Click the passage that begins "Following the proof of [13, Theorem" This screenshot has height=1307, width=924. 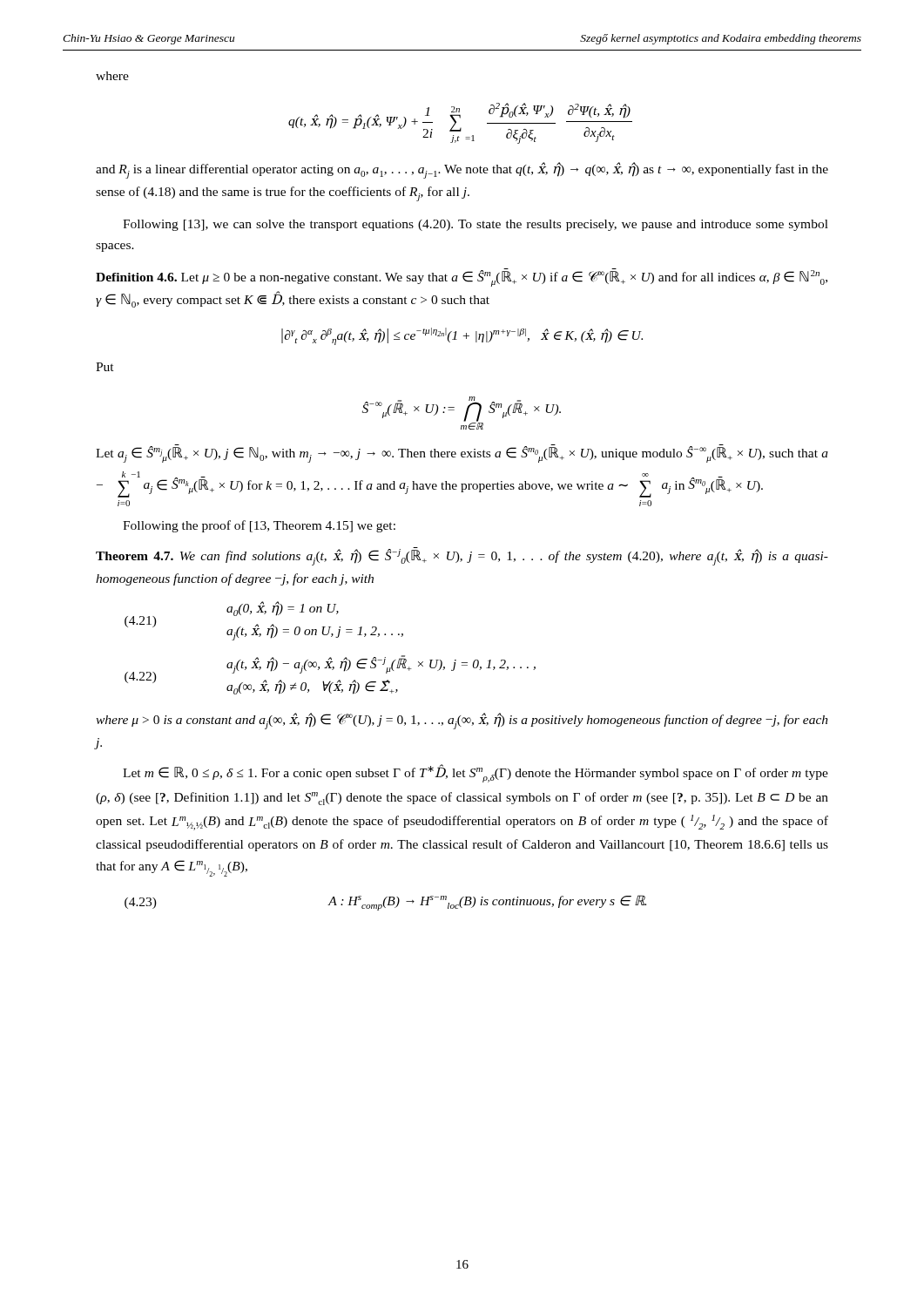pos(260,525)
